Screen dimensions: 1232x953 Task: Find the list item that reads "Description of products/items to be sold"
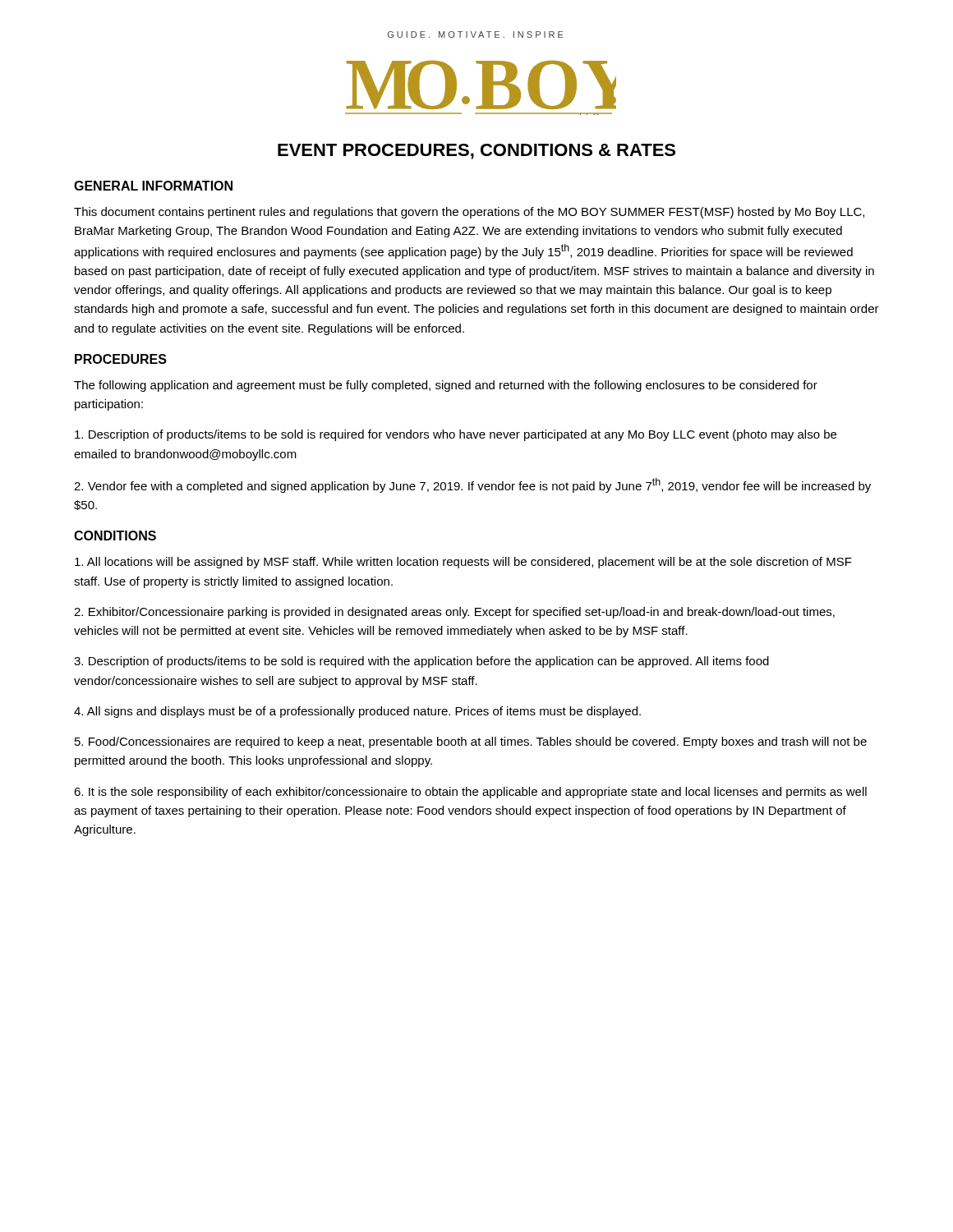(x=455, y=444)
